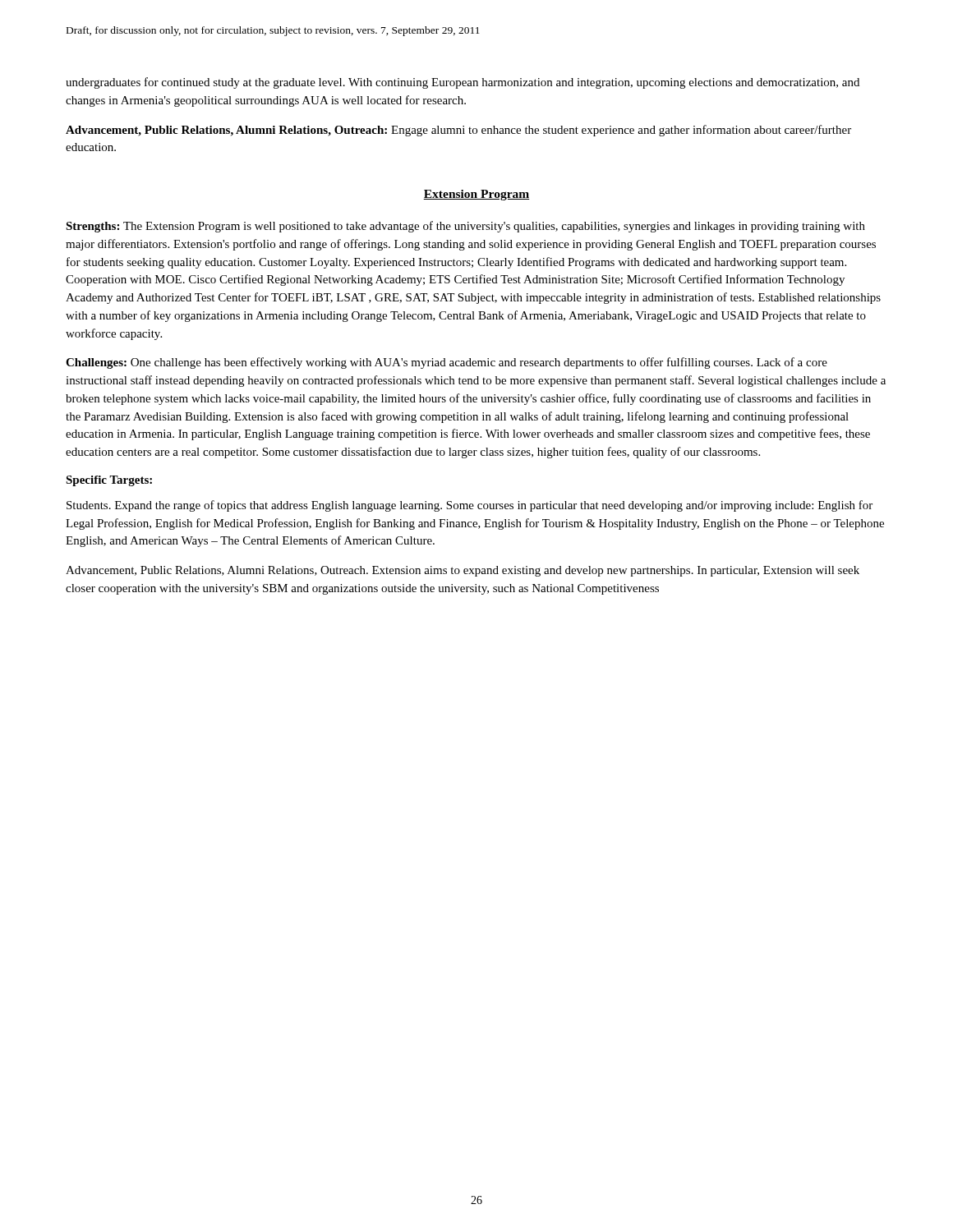This screenshot has width=953, height=1232.
Task: Click on the passage starting "Strengths: The Extension Program is well positioned"
Action: point(473,279)
